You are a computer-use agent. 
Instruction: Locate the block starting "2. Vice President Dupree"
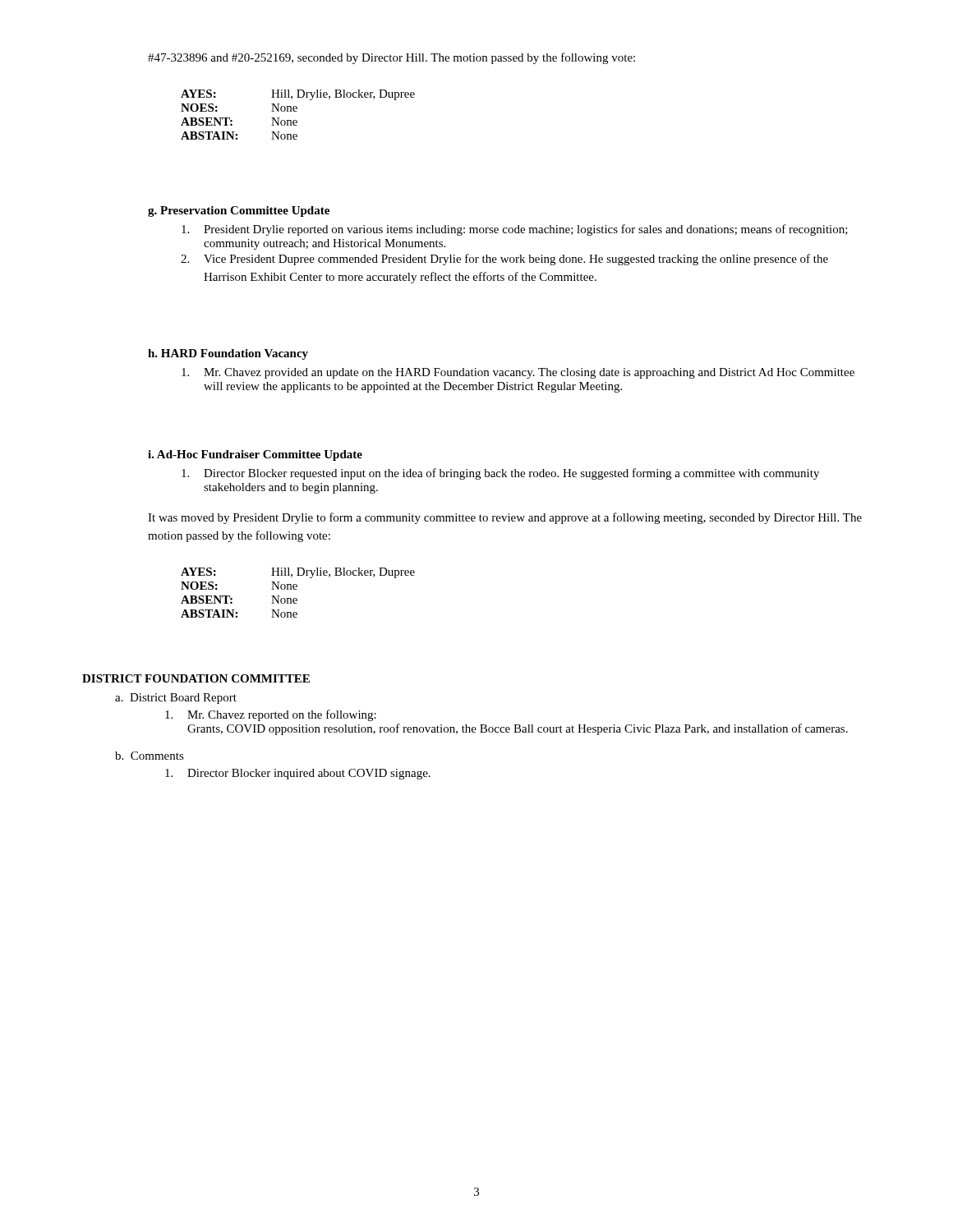[x=526, y=268]
